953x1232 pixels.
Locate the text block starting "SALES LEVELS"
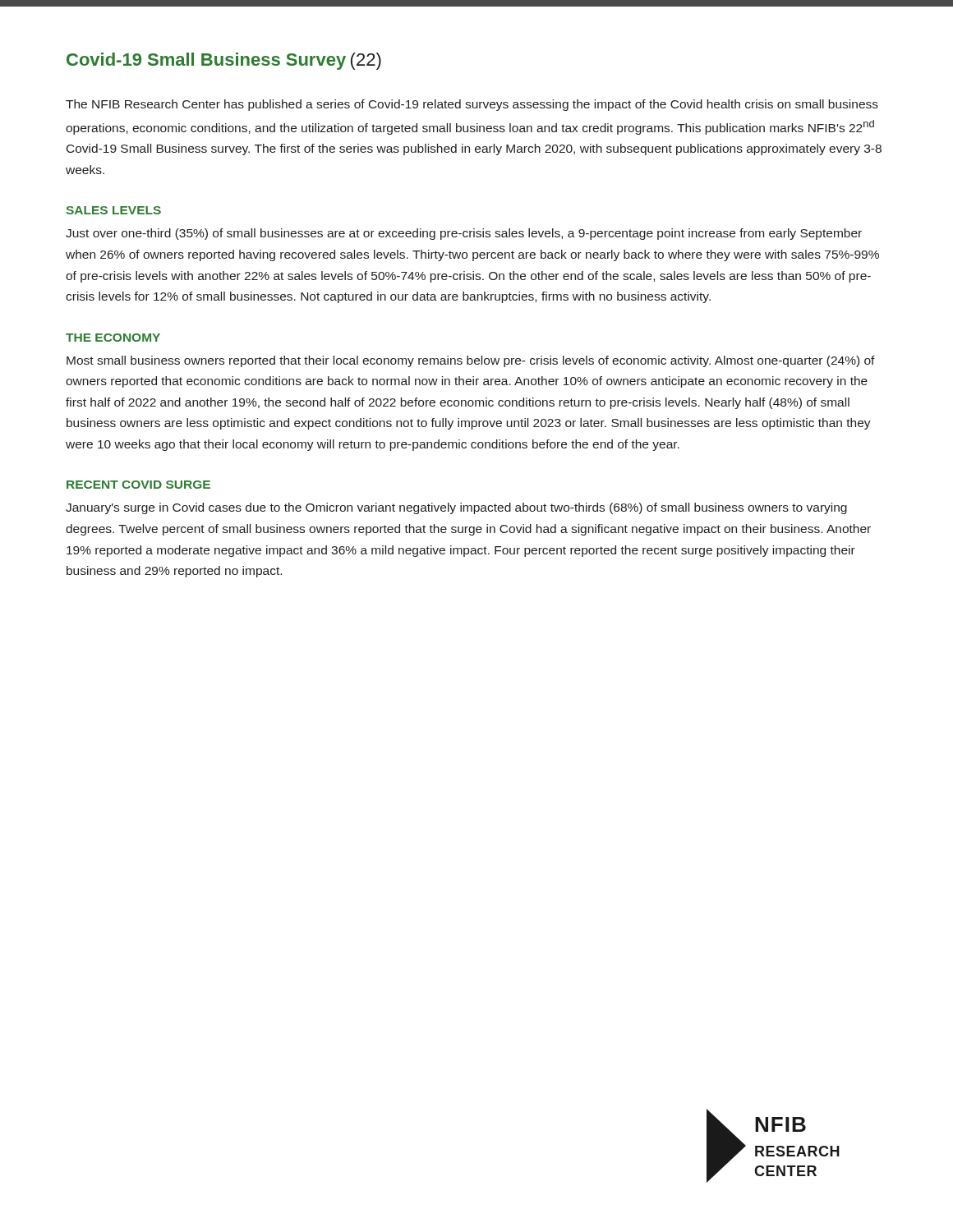pyautogui.click(x=114, y=210)
